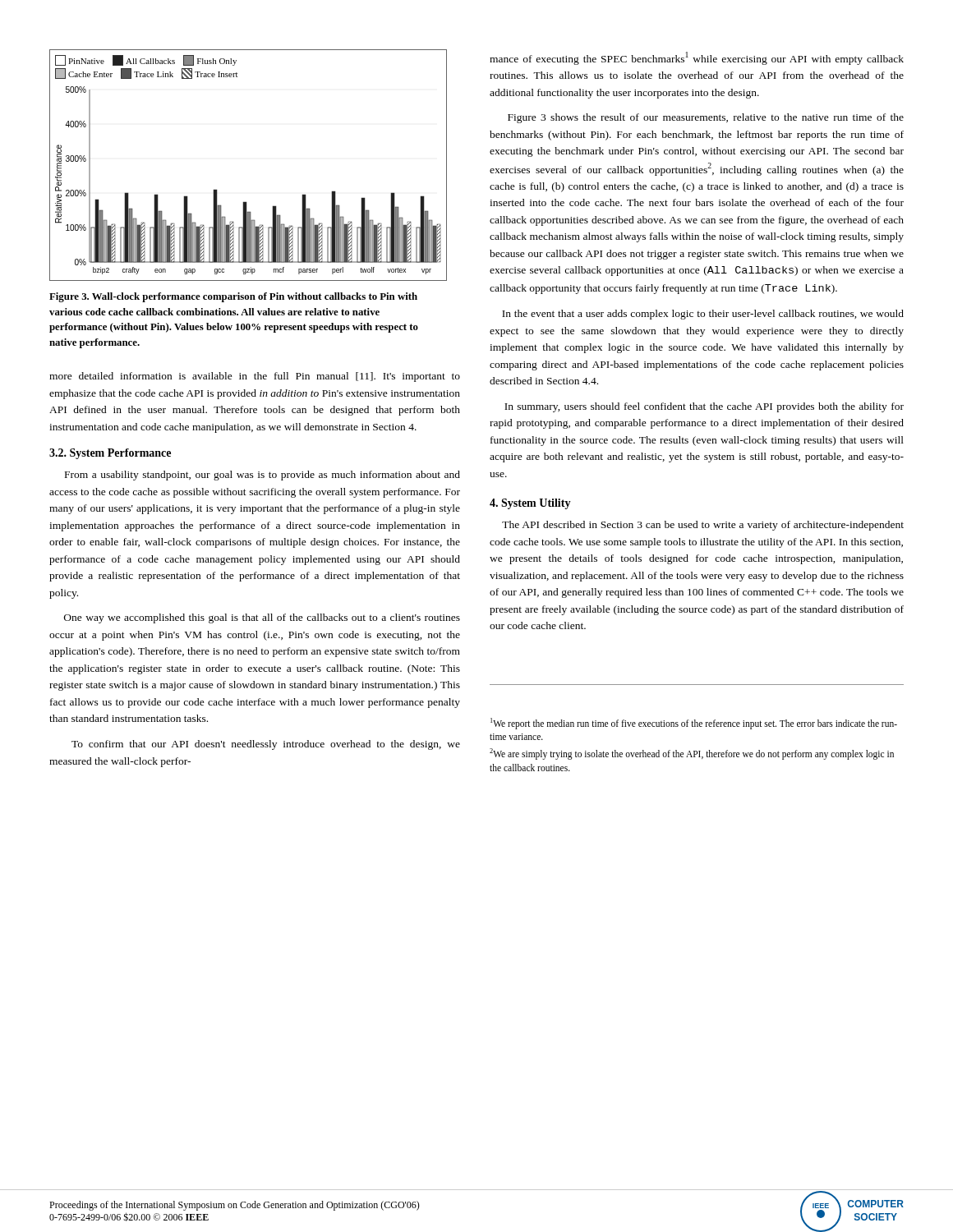Where is the passage that starts "The API described in Section 3 can"?
The width and height of the screenshot is (953, 1232).
(x=697, y=575)
